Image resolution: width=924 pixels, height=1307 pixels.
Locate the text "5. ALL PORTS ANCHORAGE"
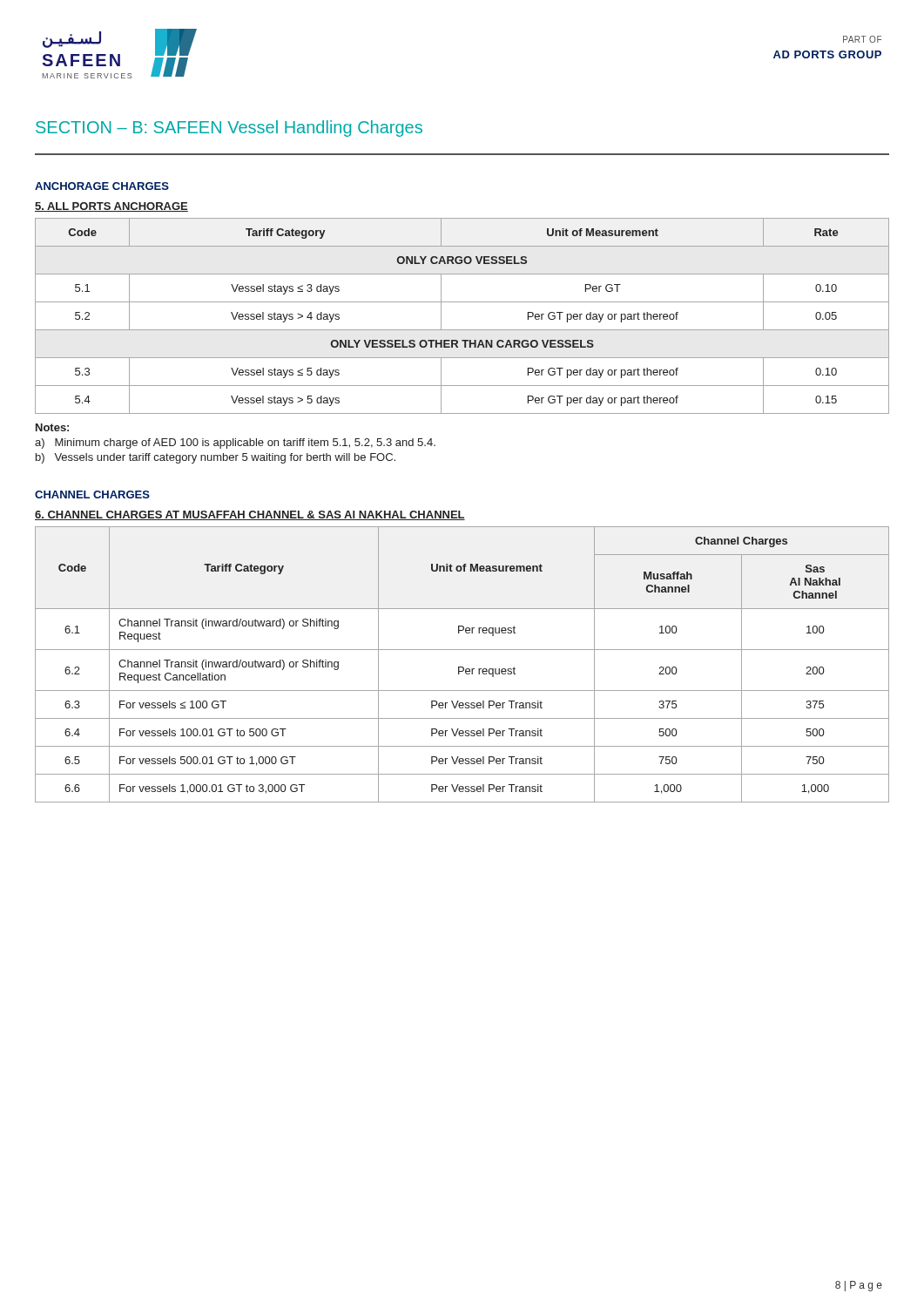[111, 206]
